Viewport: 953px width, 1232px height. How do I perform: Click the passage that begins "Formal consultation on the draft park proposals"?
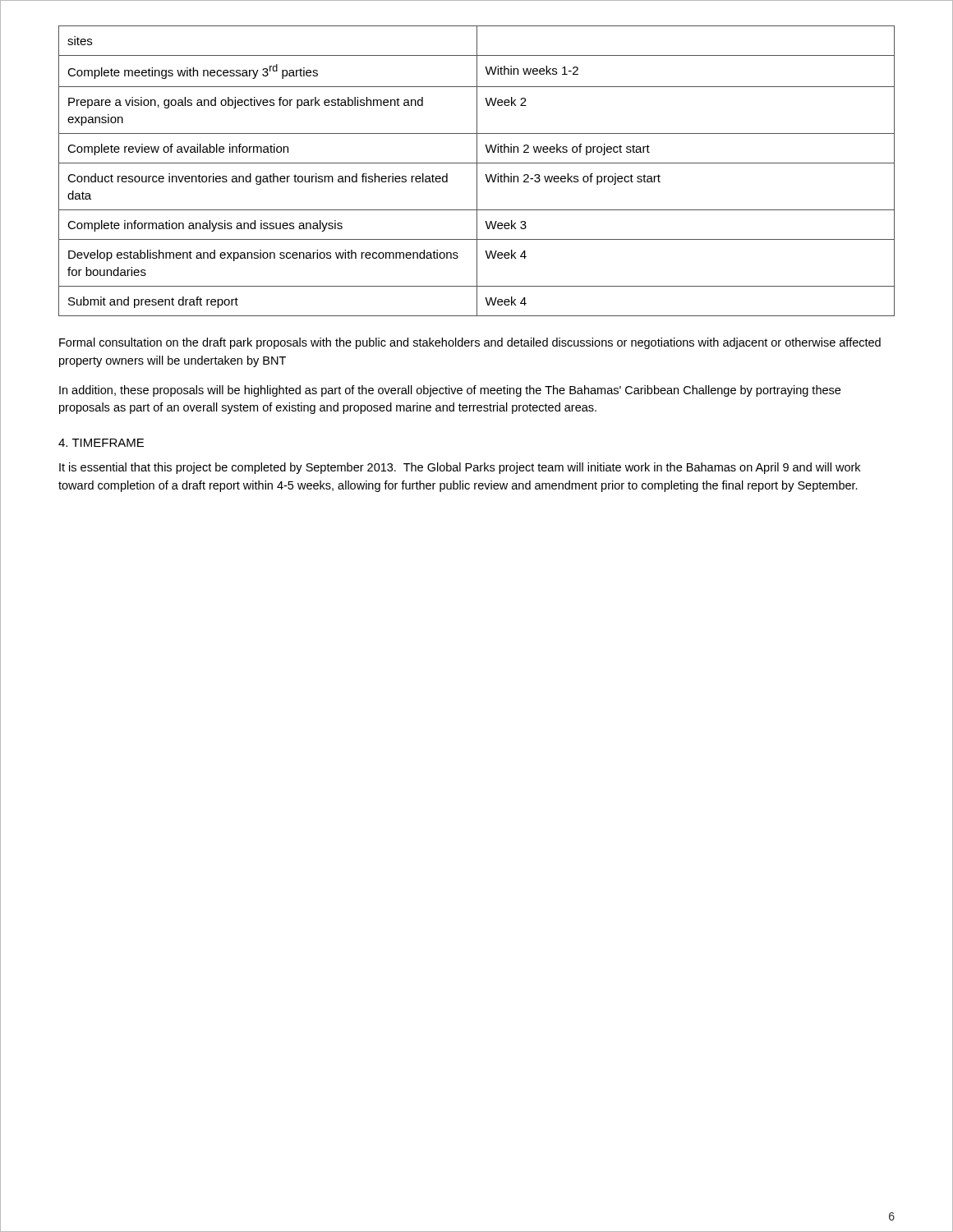[470, 351]
